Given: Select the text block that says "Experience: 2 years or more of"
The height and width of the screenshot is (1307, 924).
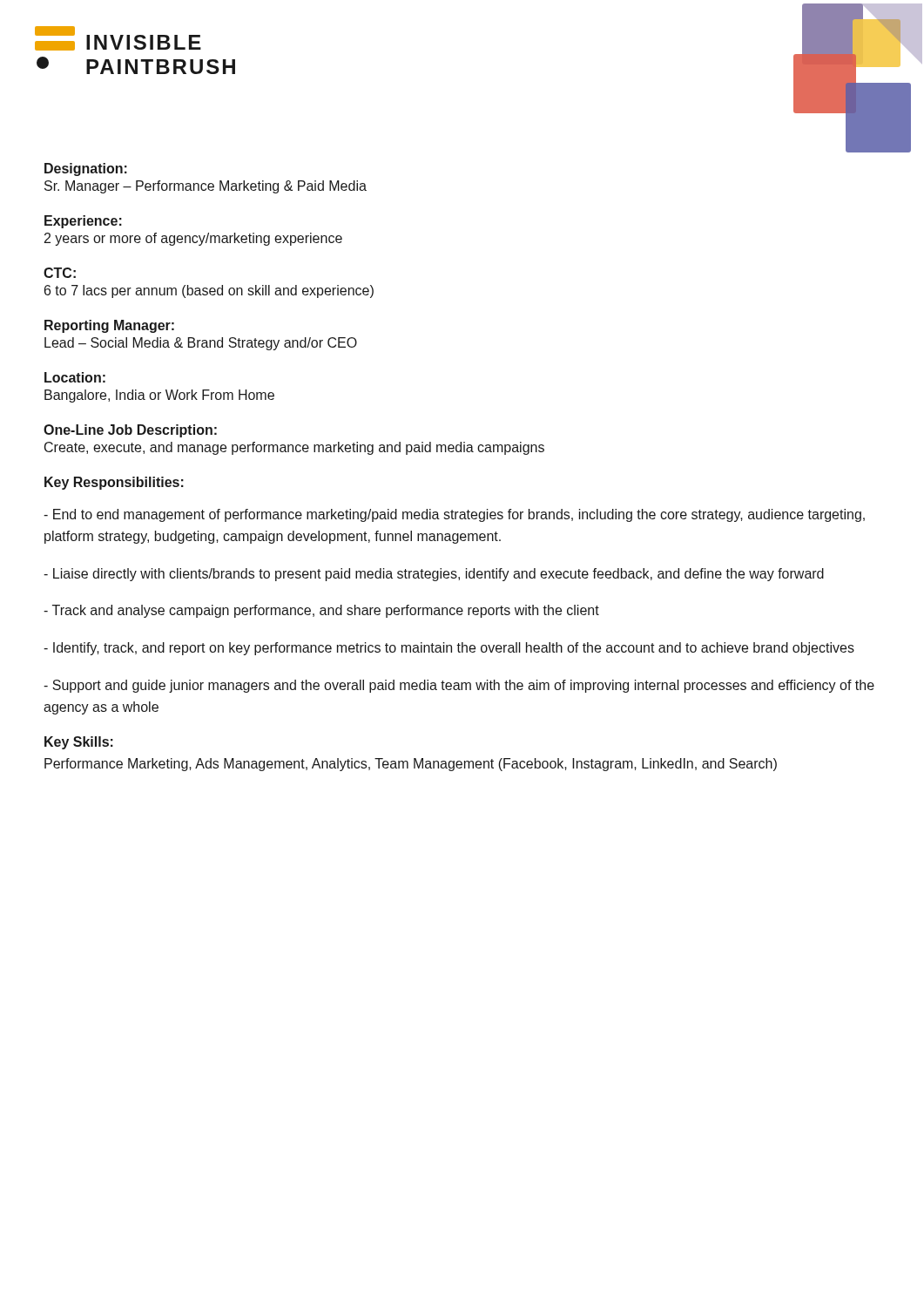Looking at the screenshot, I should point(83,222).
